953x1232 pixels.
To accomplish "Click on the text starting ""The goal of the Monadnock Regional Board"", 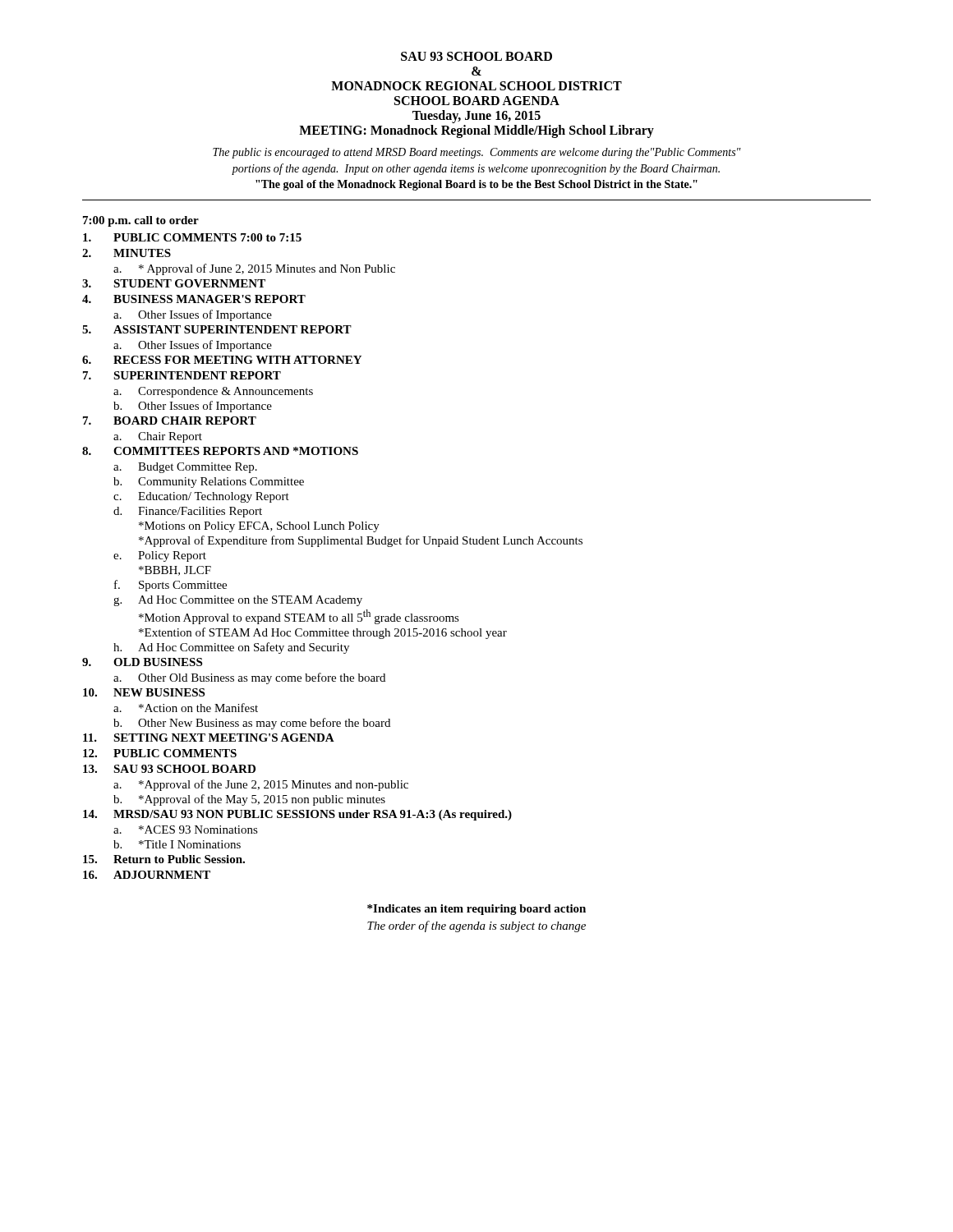I will pos(476,185).
